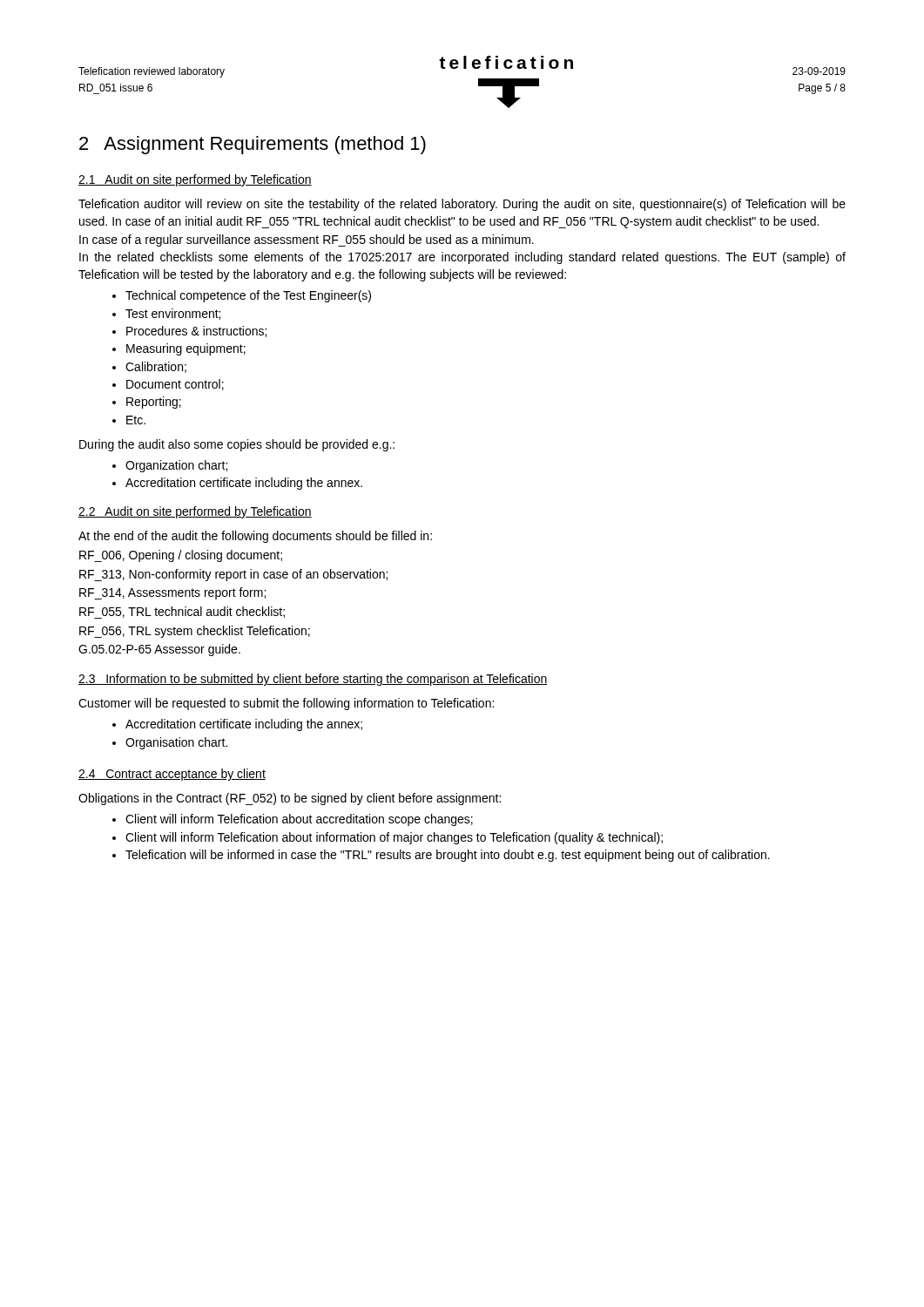Find the block starting "Technical competence of"
The width and height of the screenshot is (924, 1307).
click(249, 296)
